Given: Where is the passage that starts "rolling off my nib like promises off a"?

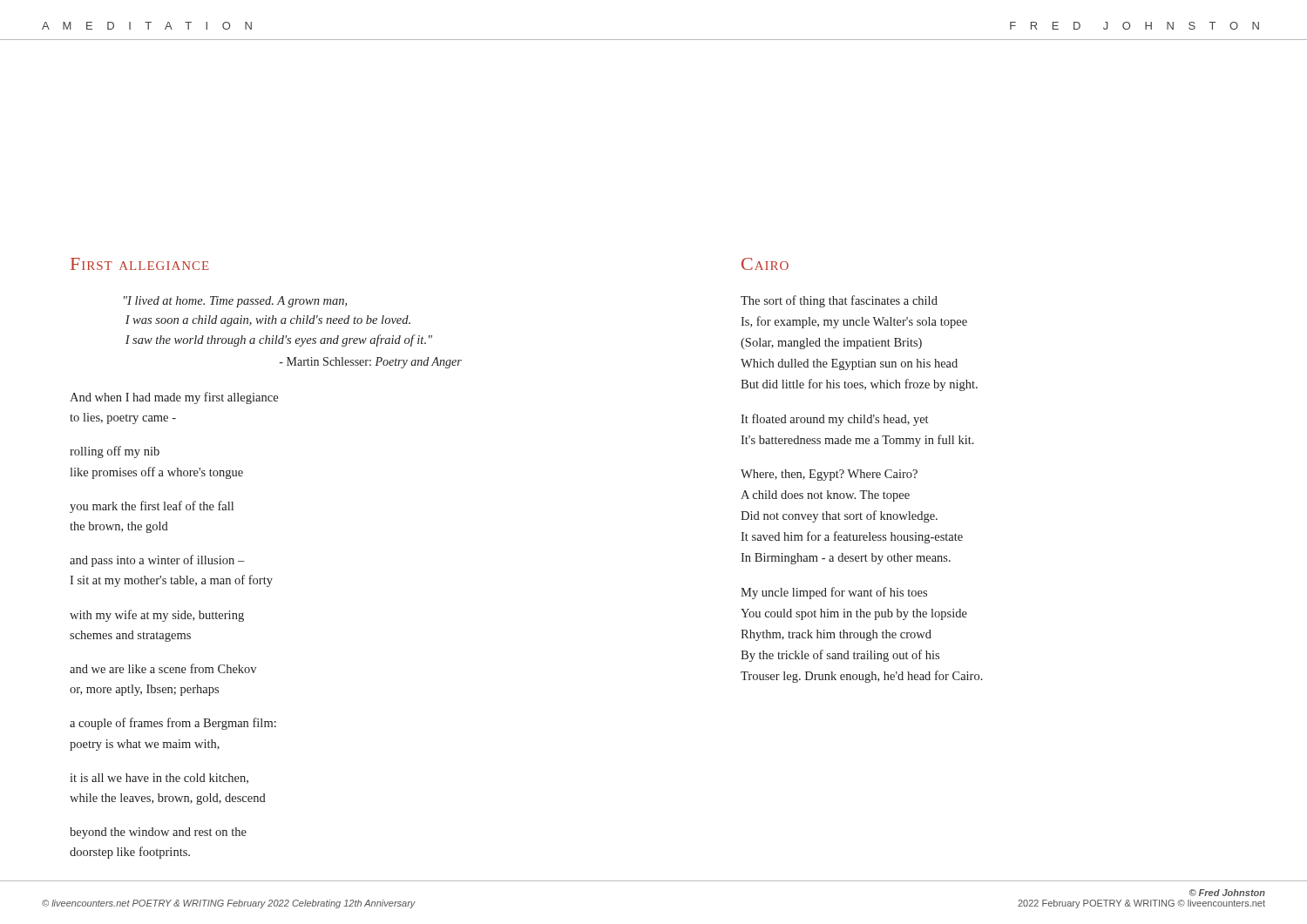Looking at the screenshot, I should coord(115,452).
